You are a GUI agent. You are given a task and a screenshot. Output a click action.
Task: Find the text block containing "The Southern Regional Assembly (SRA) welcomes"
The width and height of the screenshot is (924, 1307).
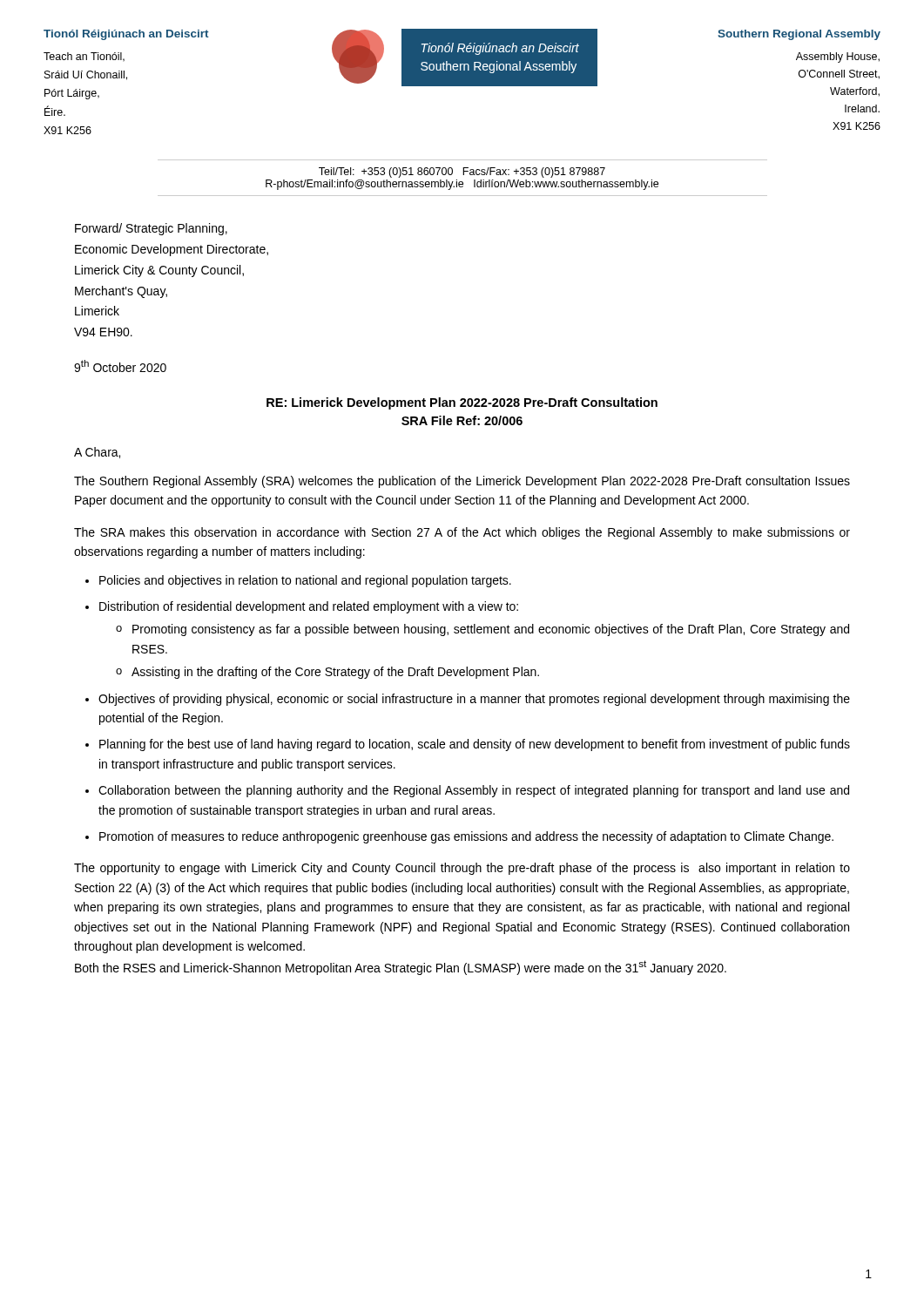pyautogui.click(x=462, y=491)
